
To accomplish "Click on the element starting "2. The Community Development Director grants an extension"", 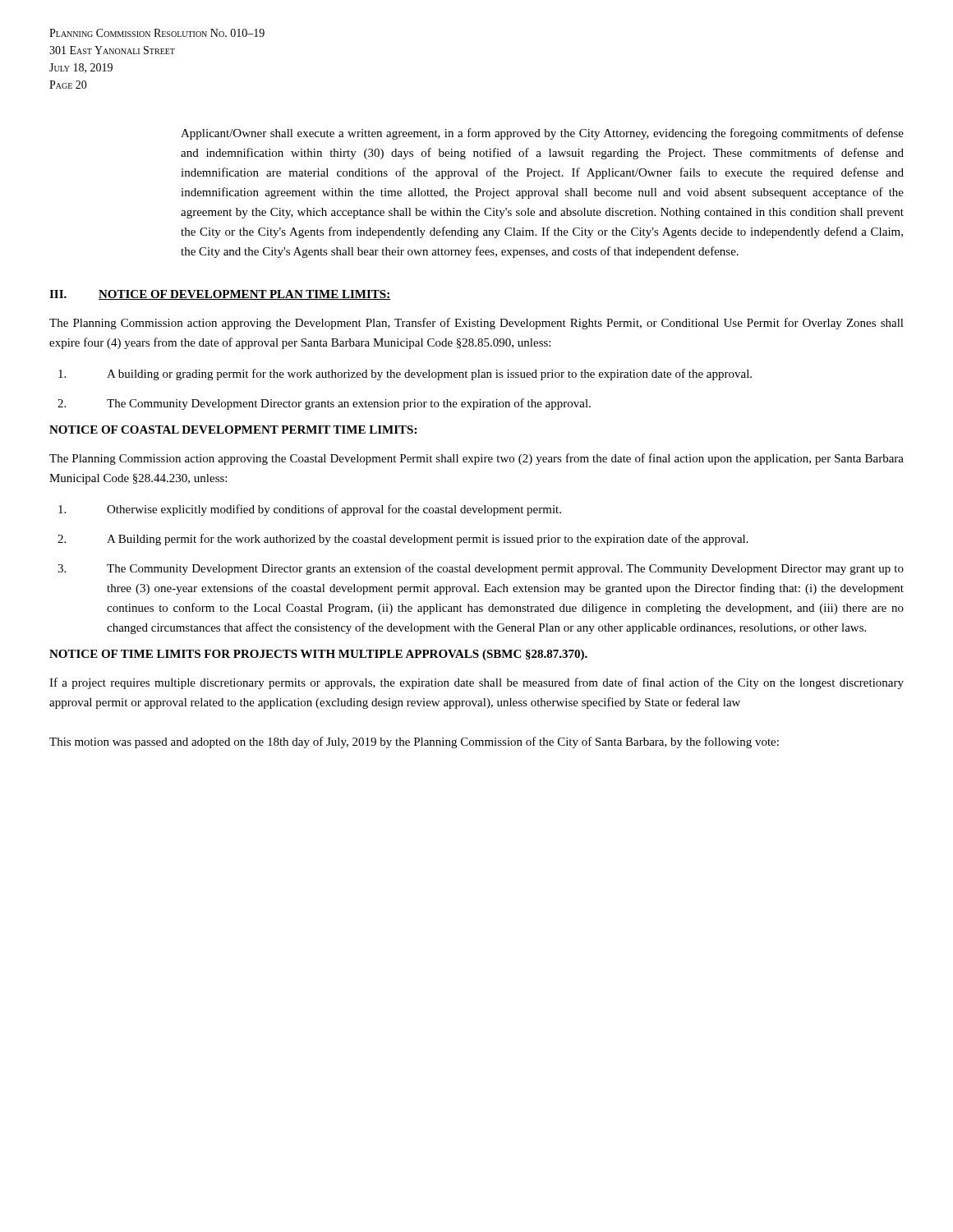I will click(x=476, y=403).
